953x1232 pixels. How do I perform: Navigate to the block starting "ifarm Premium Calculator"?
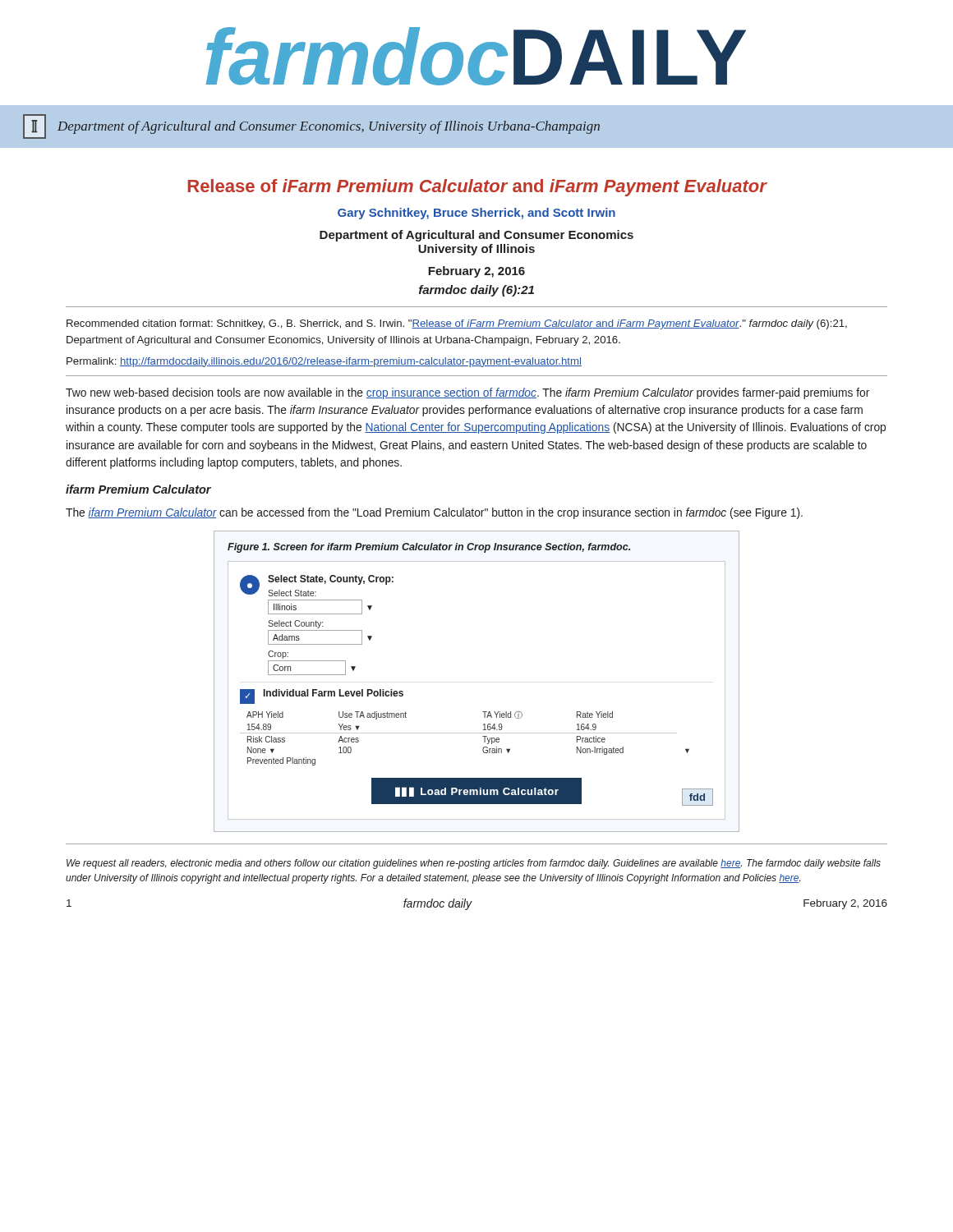click(138, 490)
